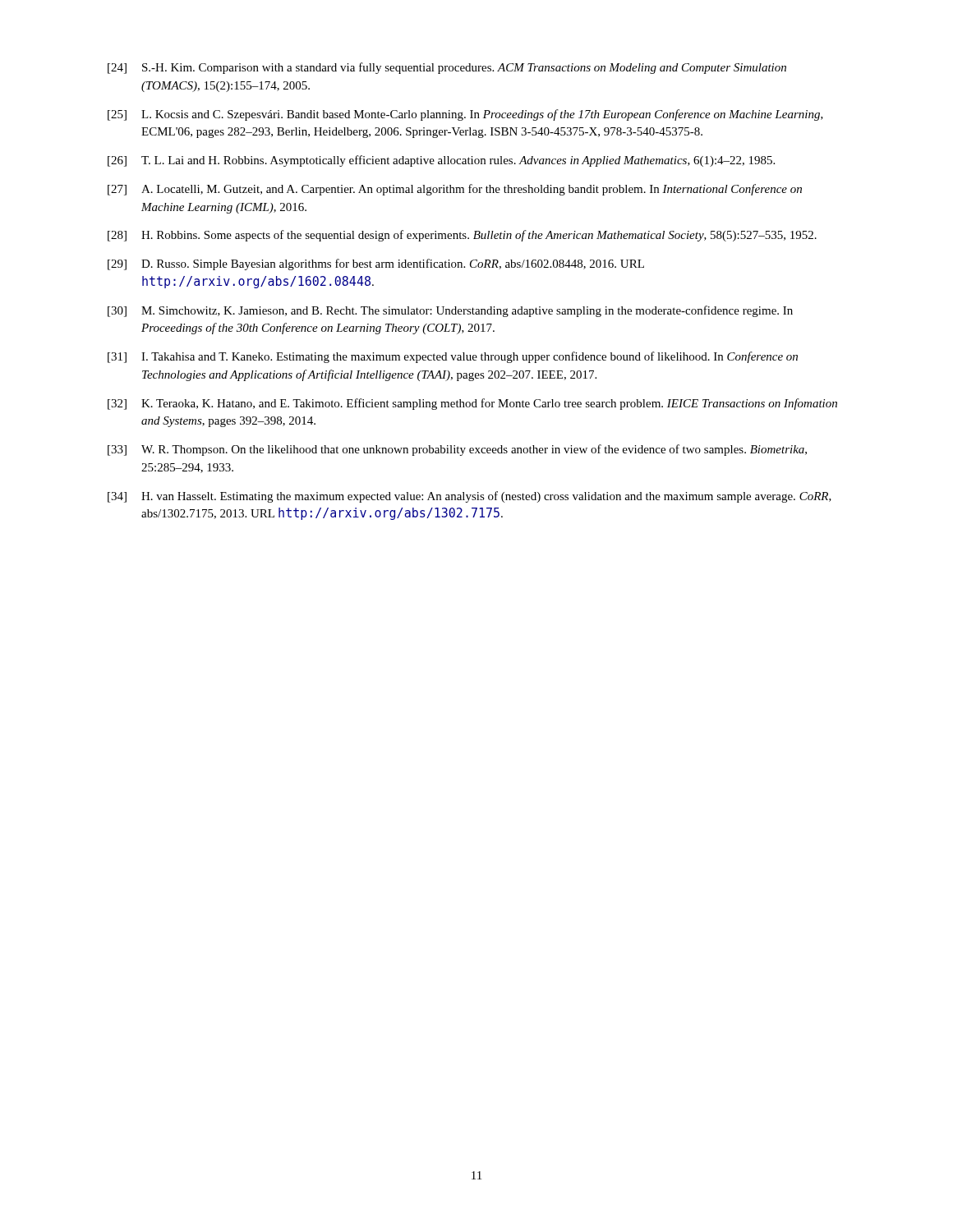Where is the passage that starts "[33] W. R. Thompson. On the"?
953x1232 pixels.
click(476, 459)
